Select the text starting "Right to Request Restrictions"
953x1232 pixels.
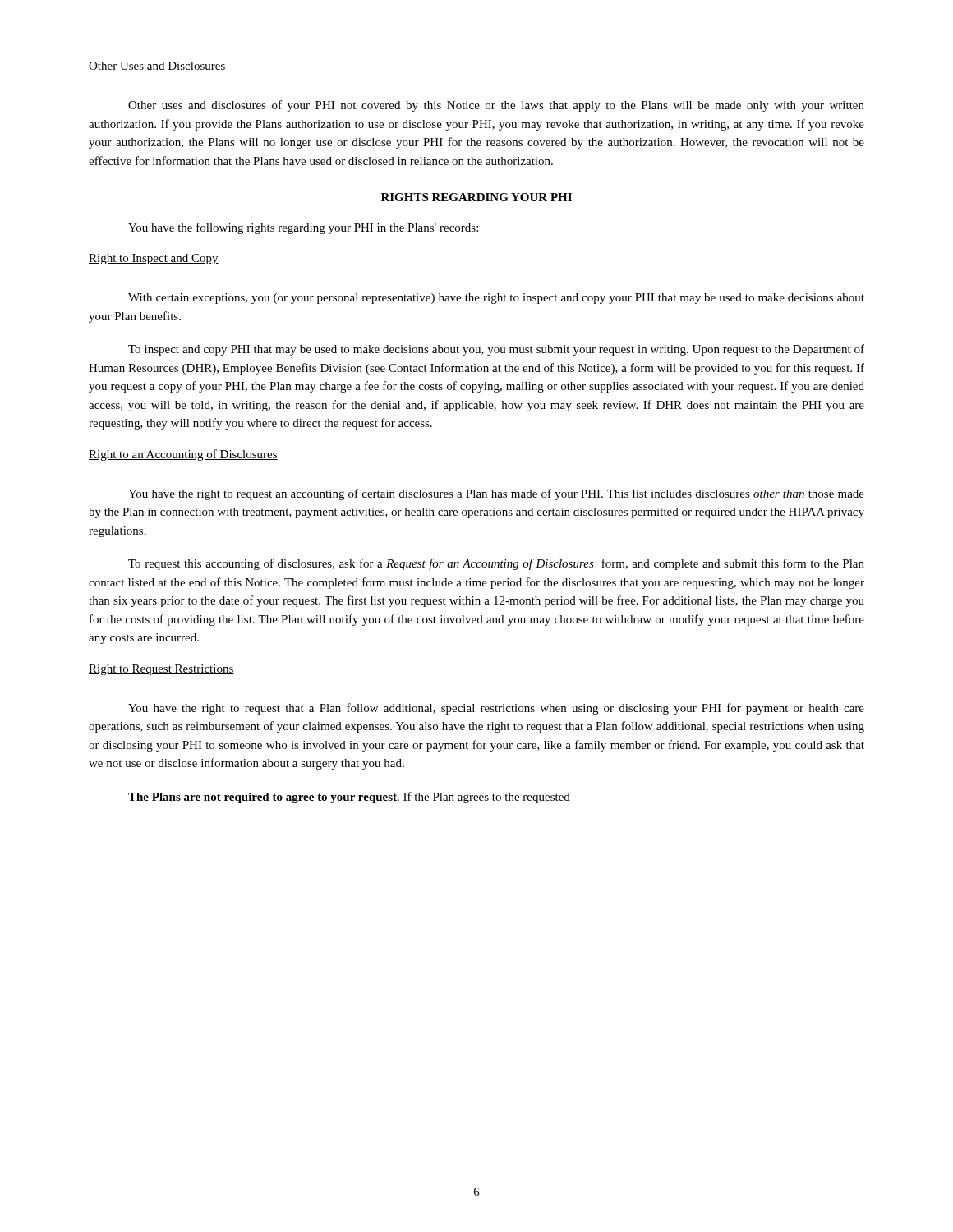(x=161, y=669)
